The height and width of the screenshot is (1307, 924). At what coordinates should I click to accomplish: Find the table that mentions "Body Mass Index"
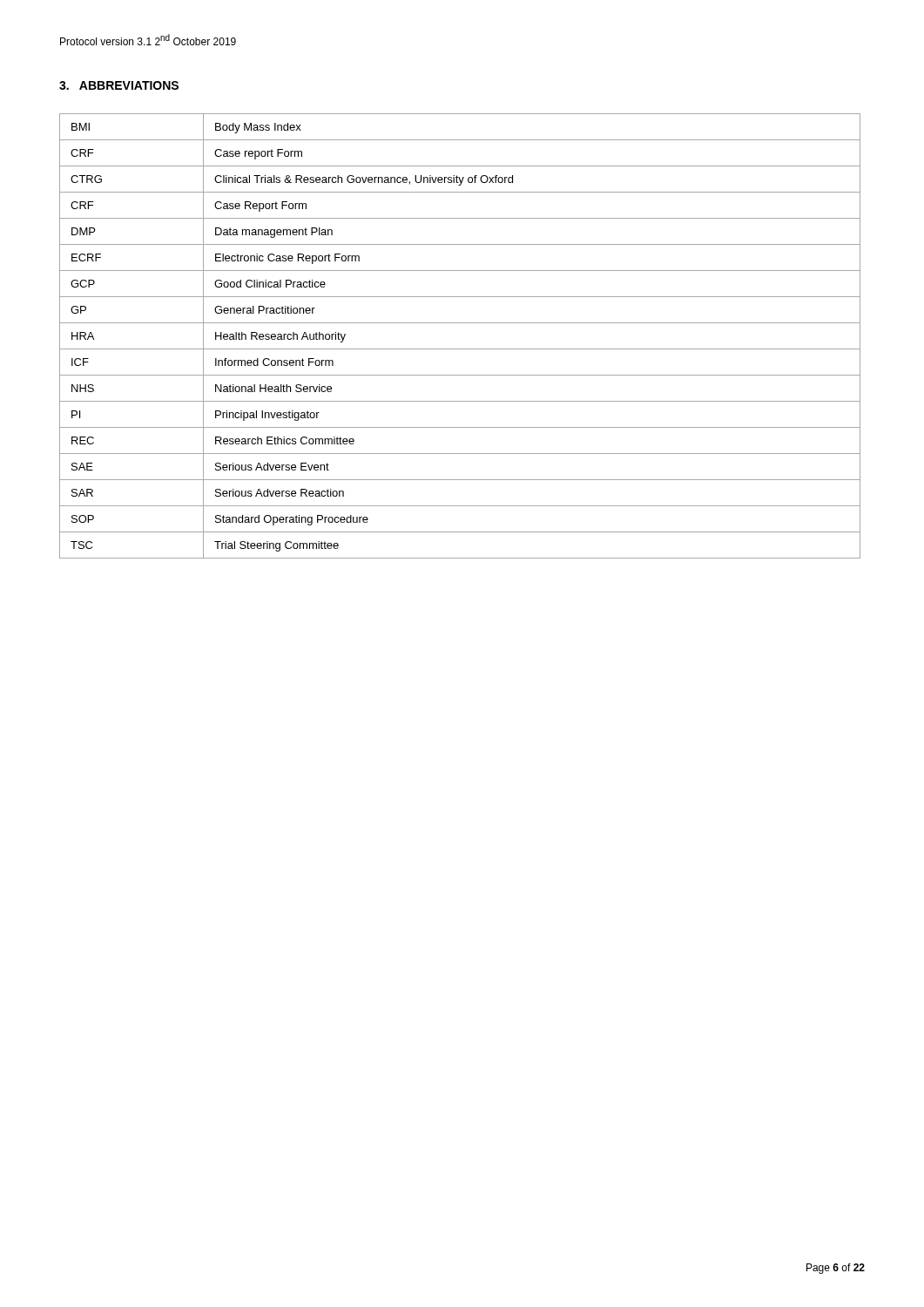(460, 336)
